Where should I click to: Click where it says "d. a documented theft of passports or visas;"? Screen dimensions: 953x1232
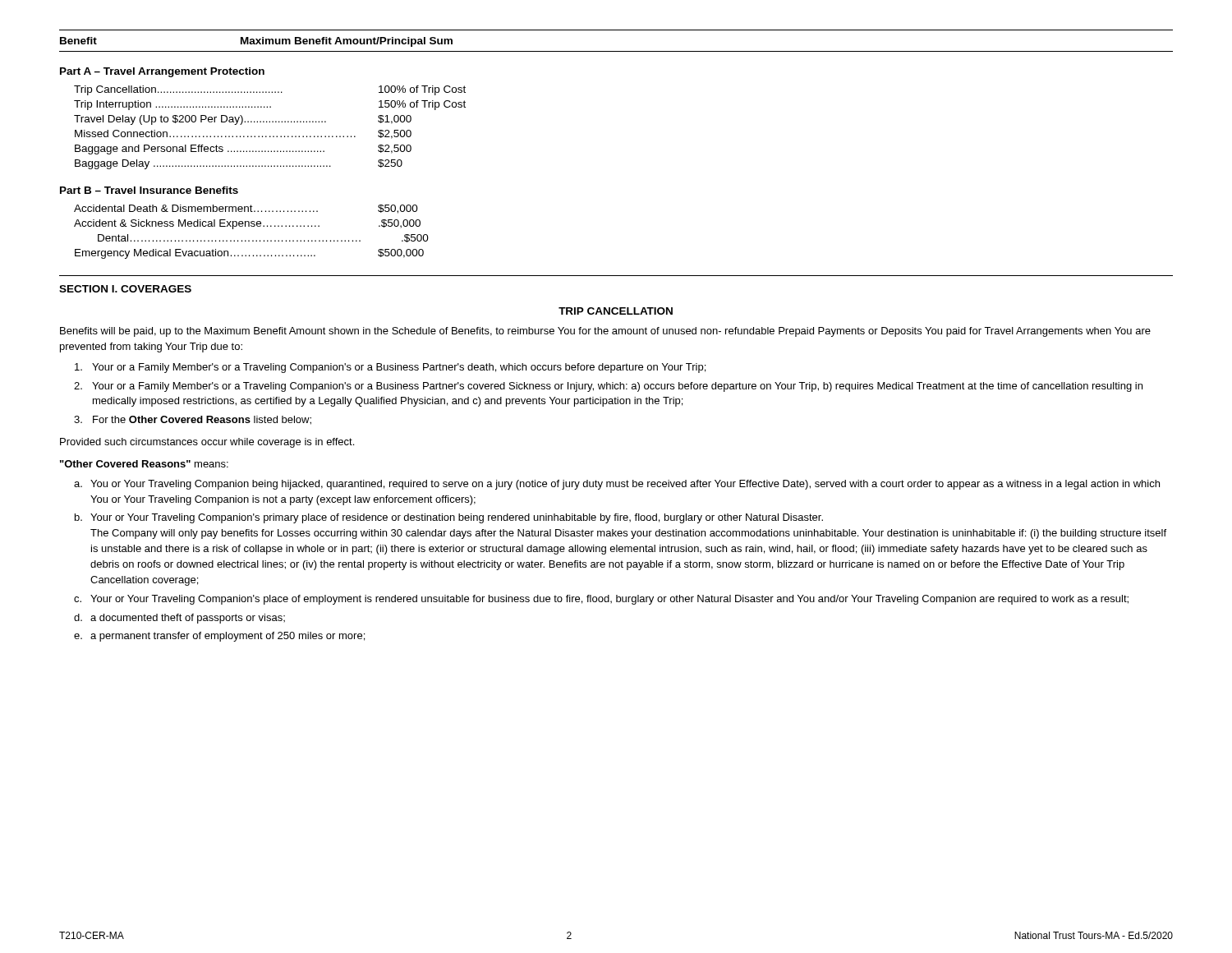[180, 618]
